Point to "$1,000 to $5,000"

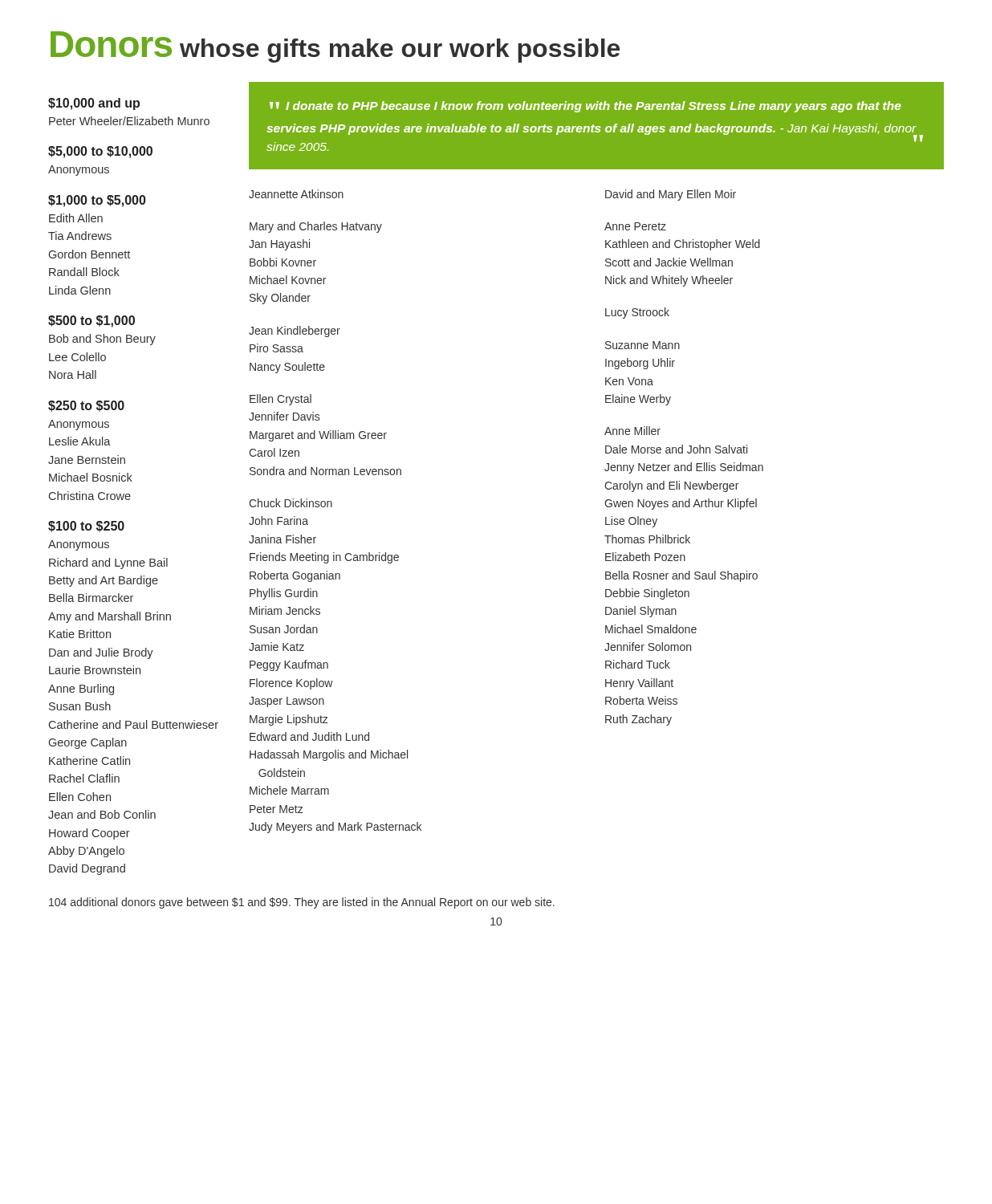(x=97, y=200)
